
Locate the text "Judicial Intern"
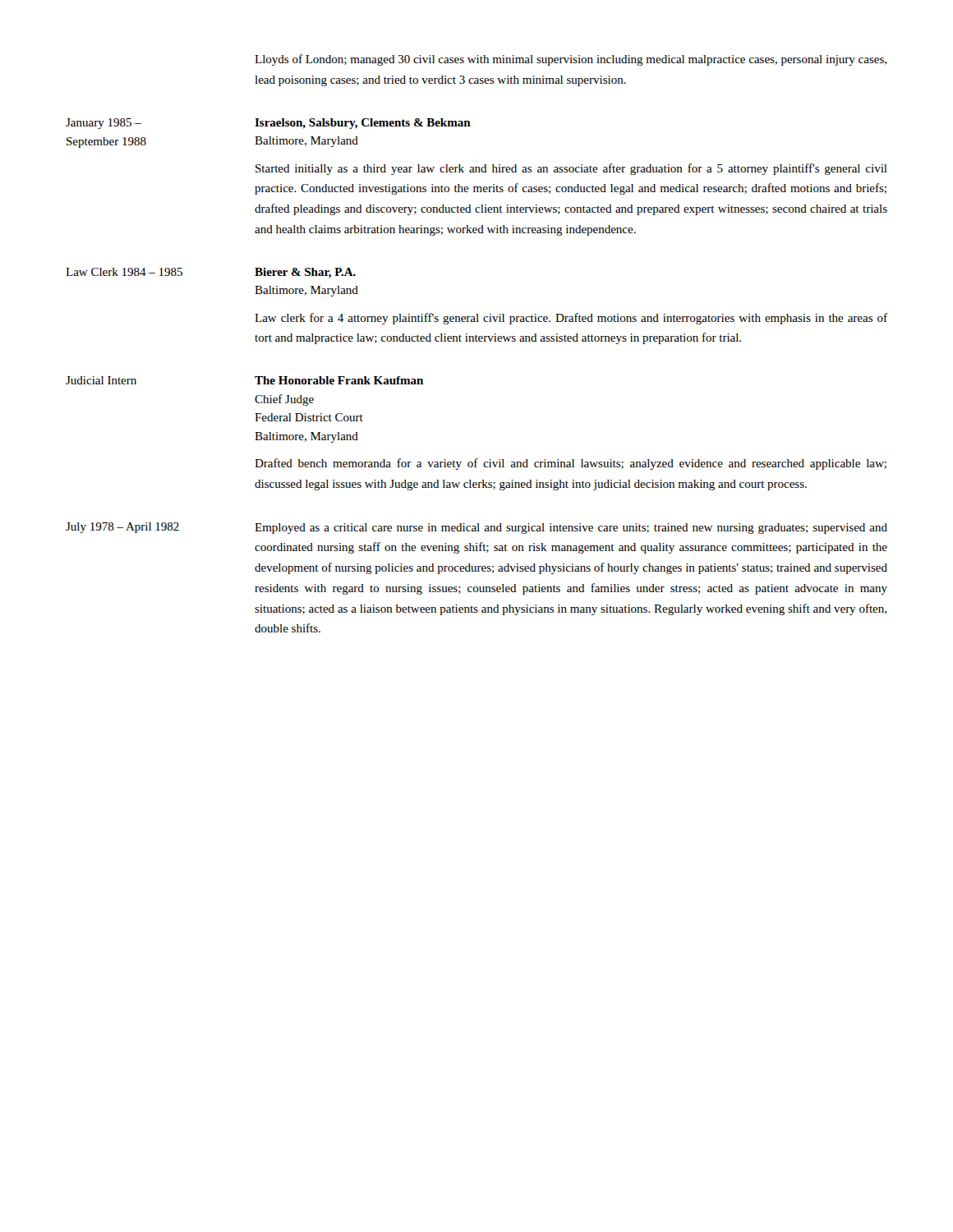[x=101, y=380]
